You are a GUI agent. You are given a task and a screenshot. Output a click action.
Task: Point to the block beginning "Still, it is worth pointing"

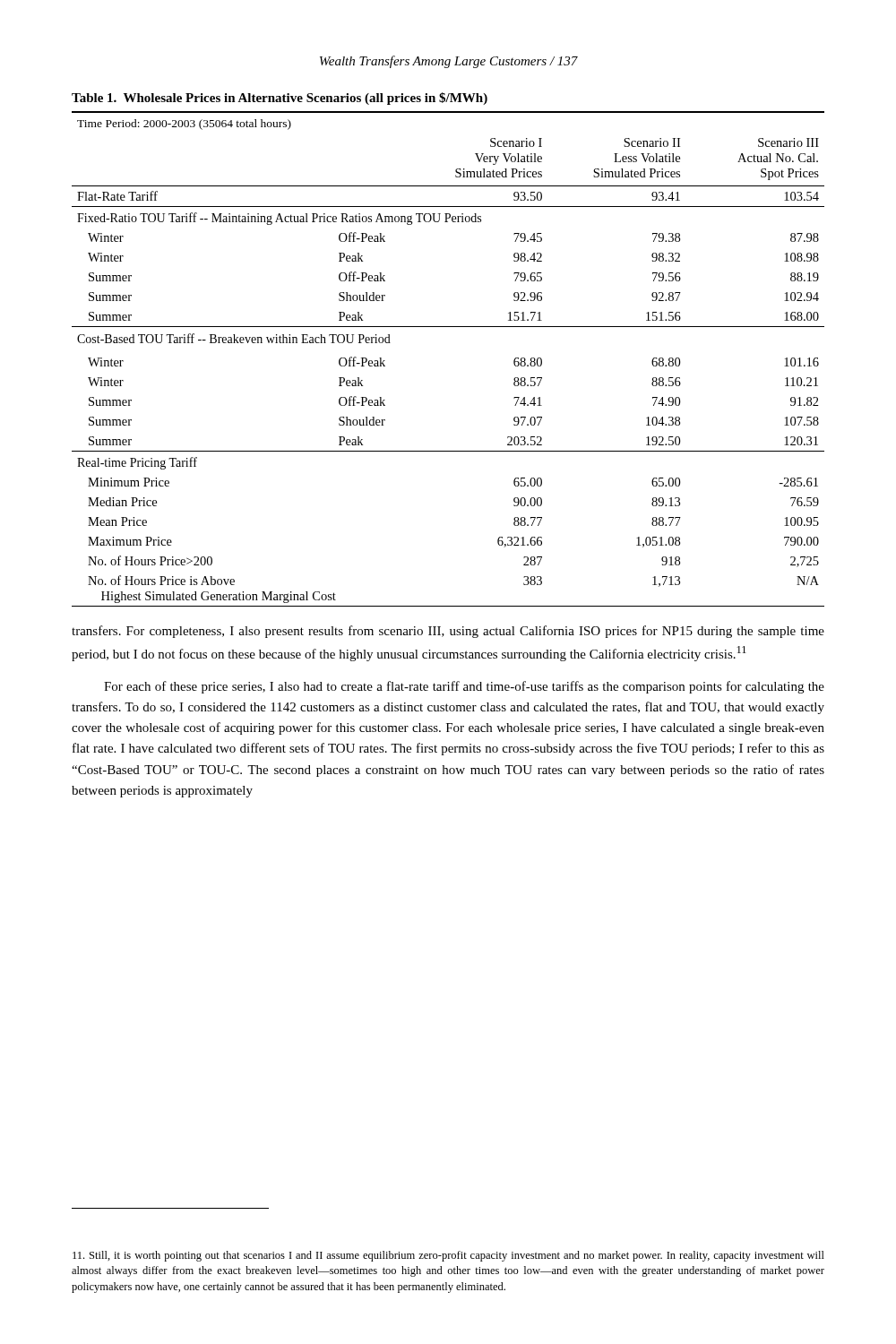(448, 1271)
